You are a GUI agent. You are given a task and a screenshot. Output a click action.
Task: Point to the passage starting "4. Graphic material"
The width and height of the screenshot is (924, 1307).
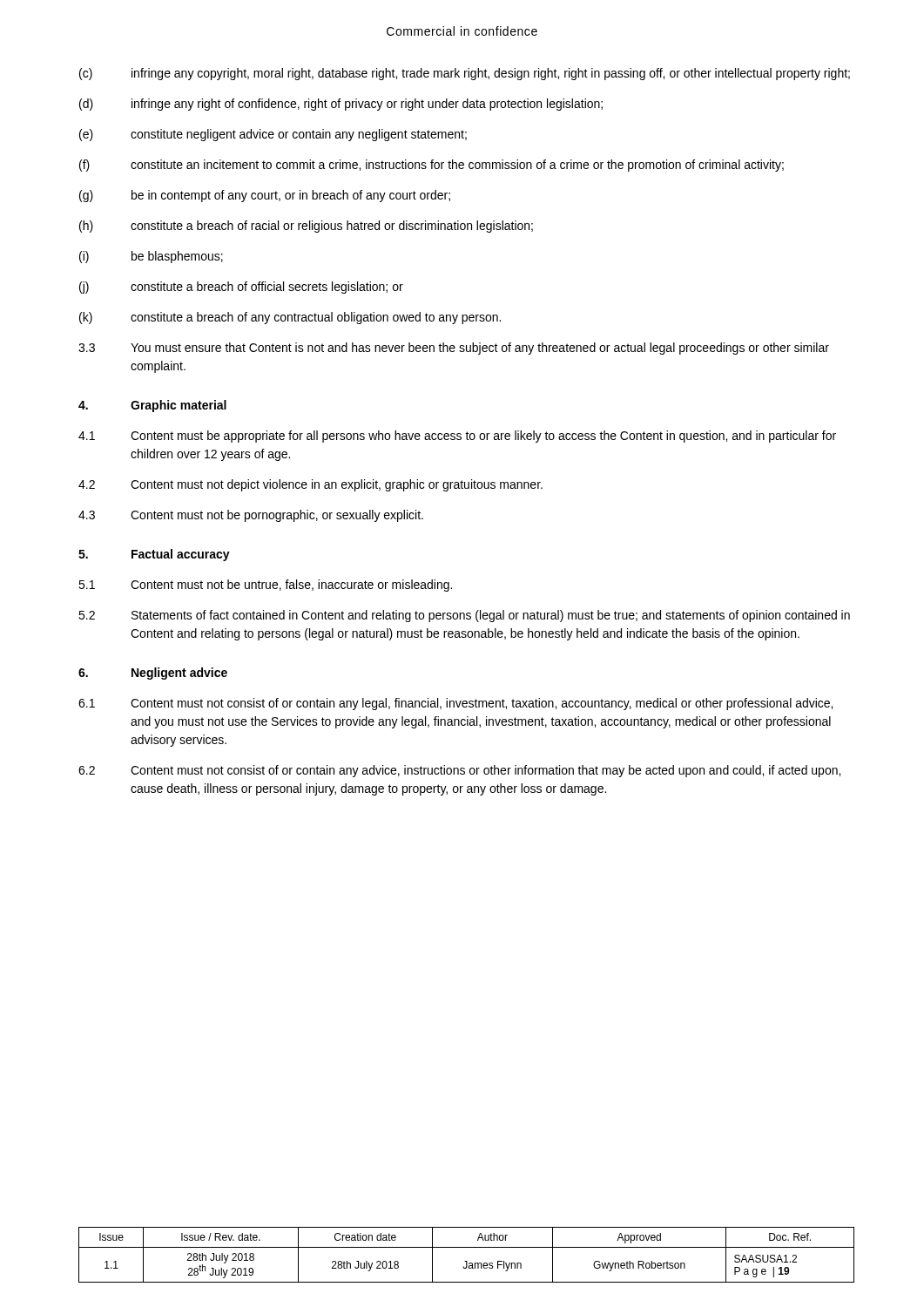[153, 406]
